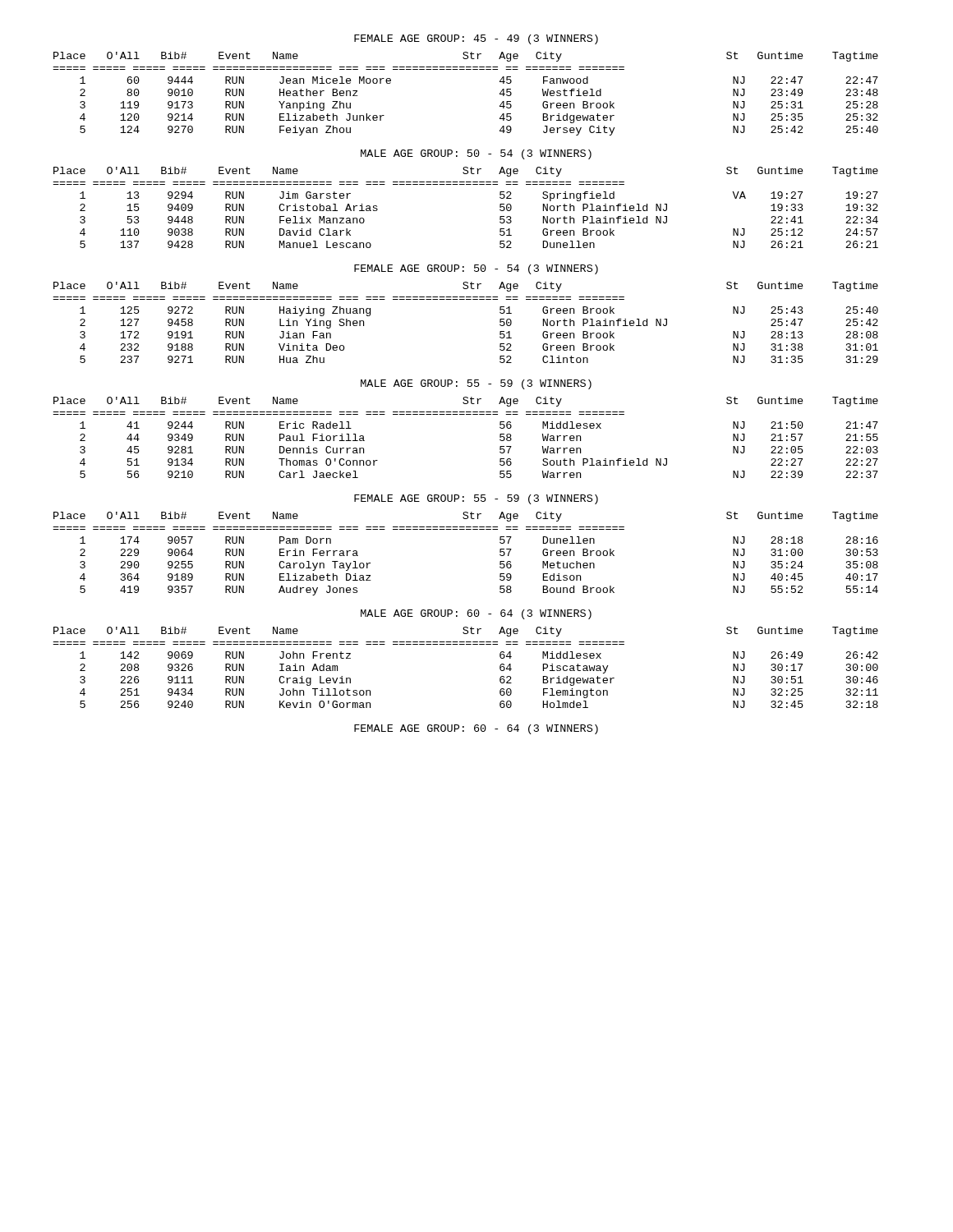Point to the section header beginning "FEMALE AGE GROUP: 50 -"
The height and width of the screenshot is (1232, 953).
pyautogui.click(x=476, y=269)
